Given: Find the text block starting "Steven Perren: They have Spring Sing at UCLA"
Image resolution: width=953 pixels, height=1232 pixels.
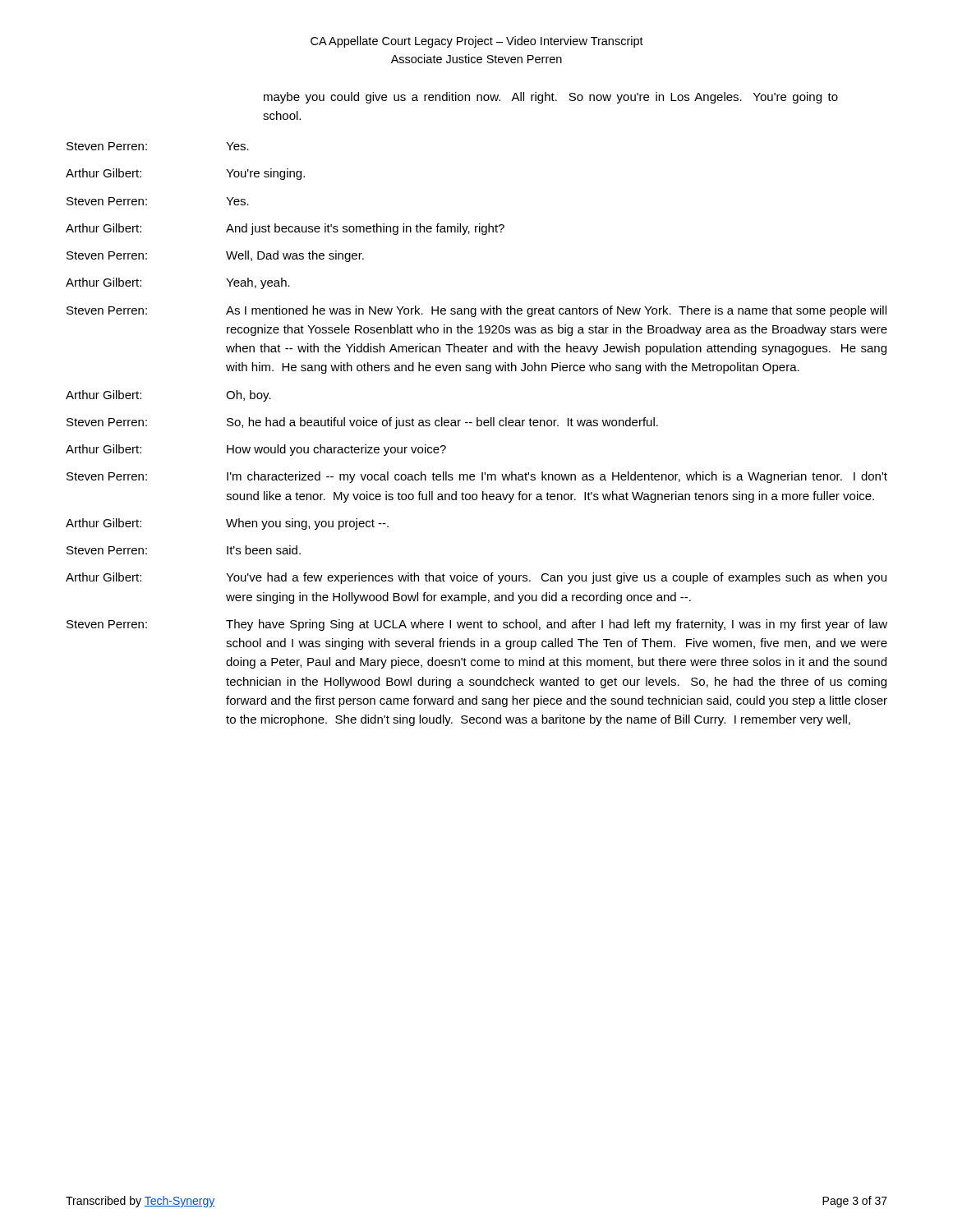Looking at the screenshot, I should click(x=476, y=671).
